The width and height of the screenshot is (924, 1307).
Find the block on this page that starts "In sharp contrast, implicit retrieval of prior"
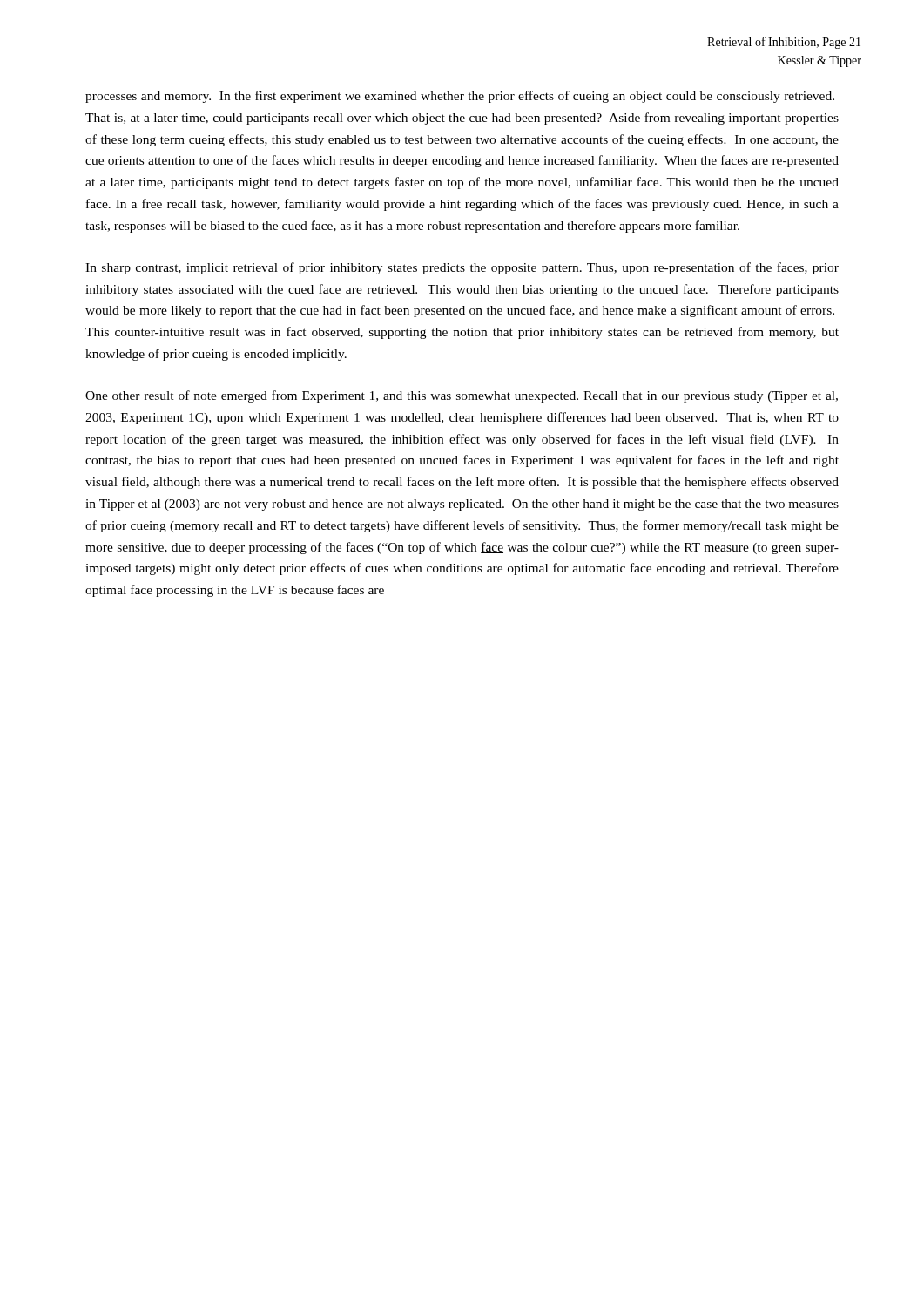462,310
